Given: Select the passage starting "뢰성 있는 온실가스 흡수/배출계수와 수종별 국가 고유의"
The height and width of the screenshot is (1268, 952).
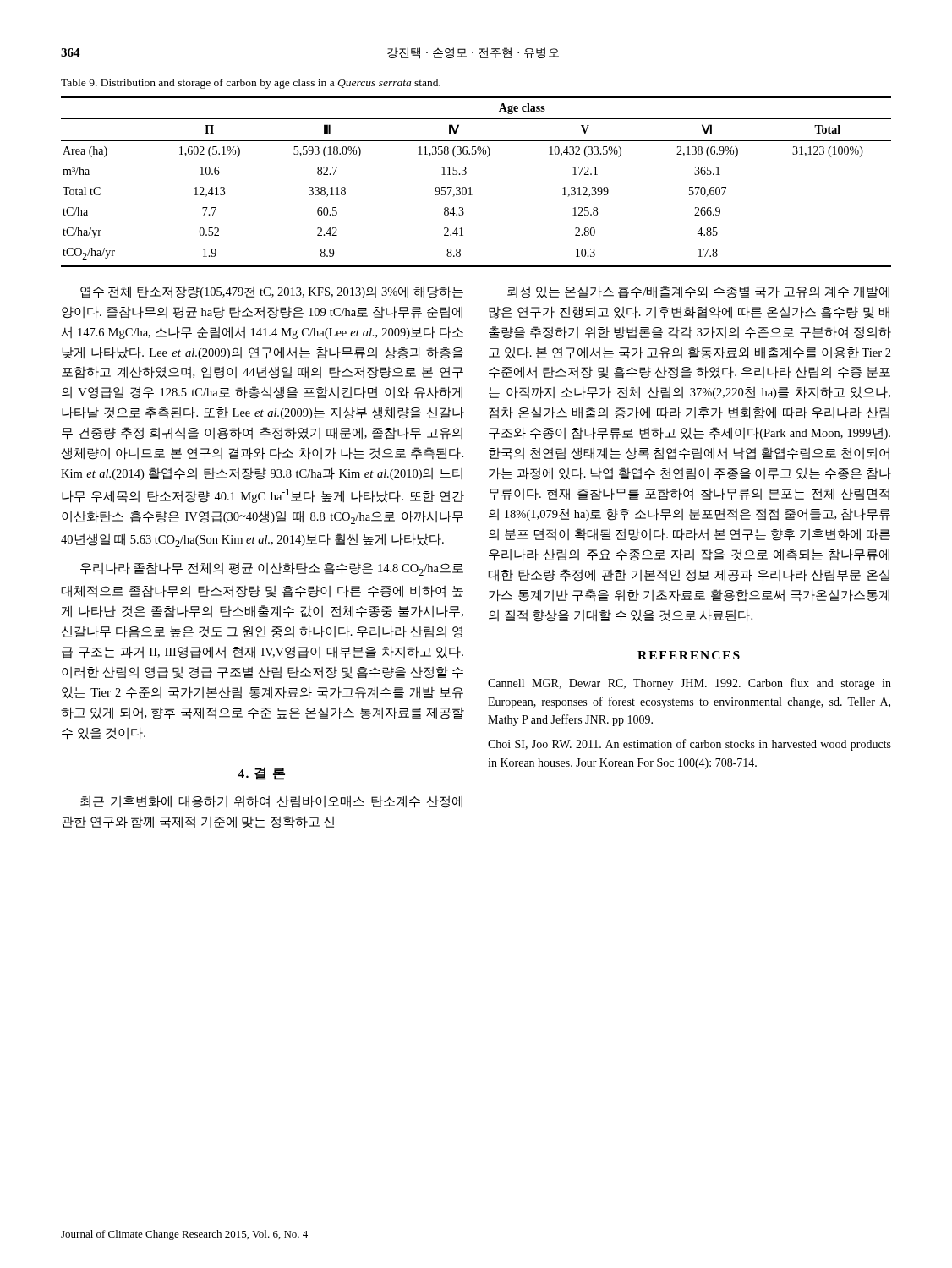Looking at the screenshot, I should [x=689, y=454].
